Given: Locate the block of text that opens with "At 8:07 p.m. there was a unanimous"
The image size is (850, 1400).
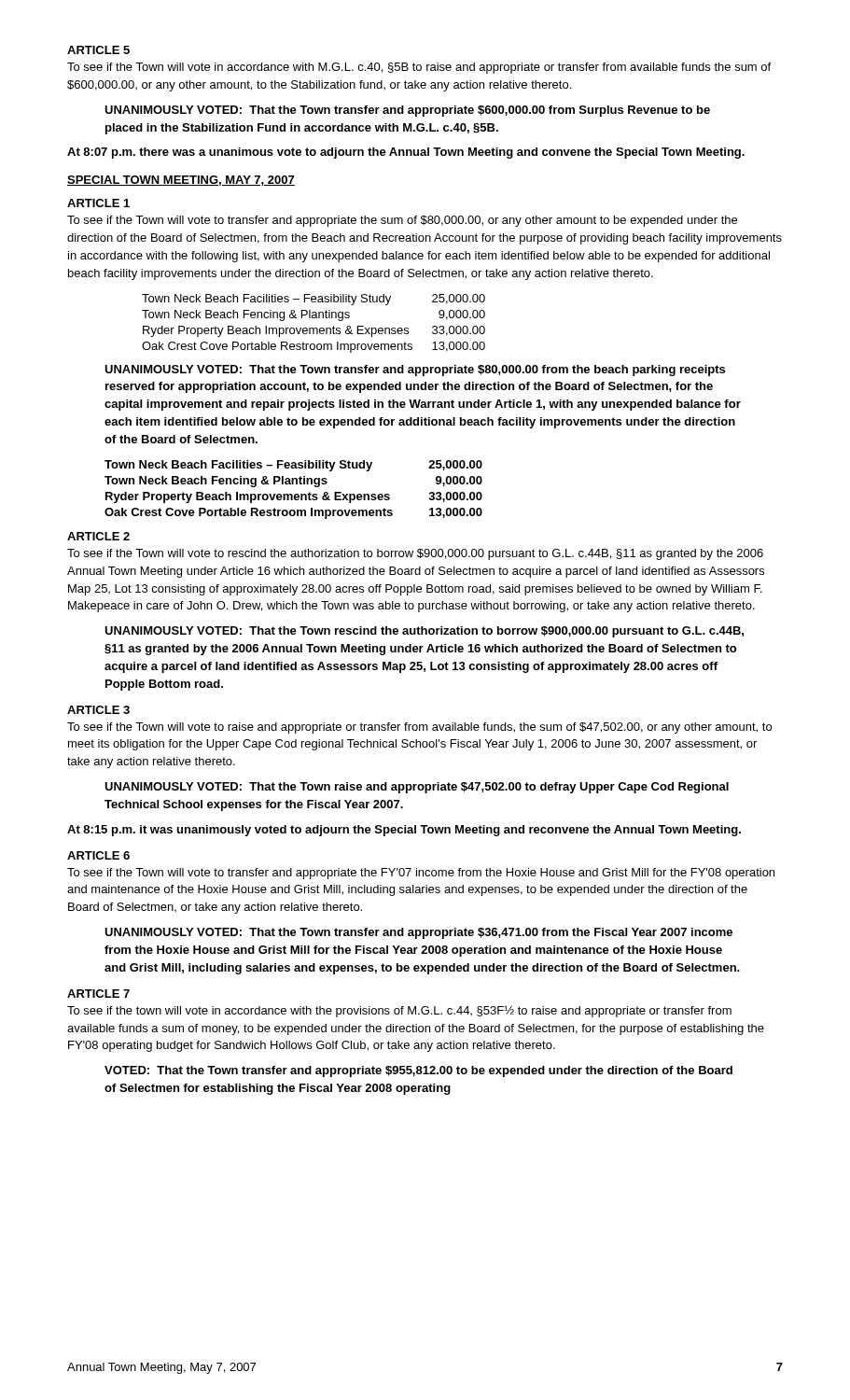Looking at the screenshot, I should click(x=406, y=152).
